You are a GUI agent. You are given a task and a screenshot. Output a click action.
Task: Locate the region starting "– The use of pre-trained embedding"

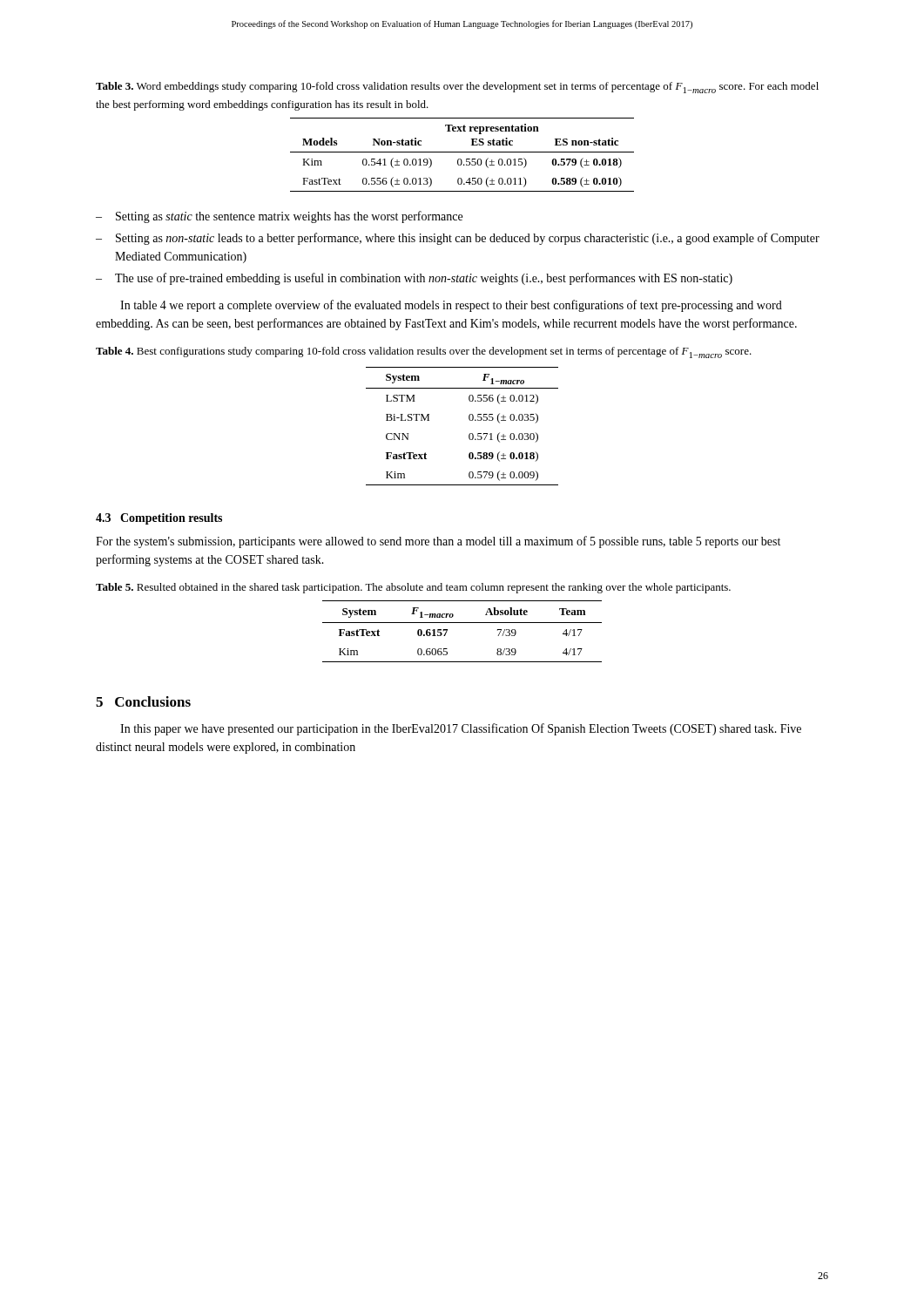click(x=462, y=278)
